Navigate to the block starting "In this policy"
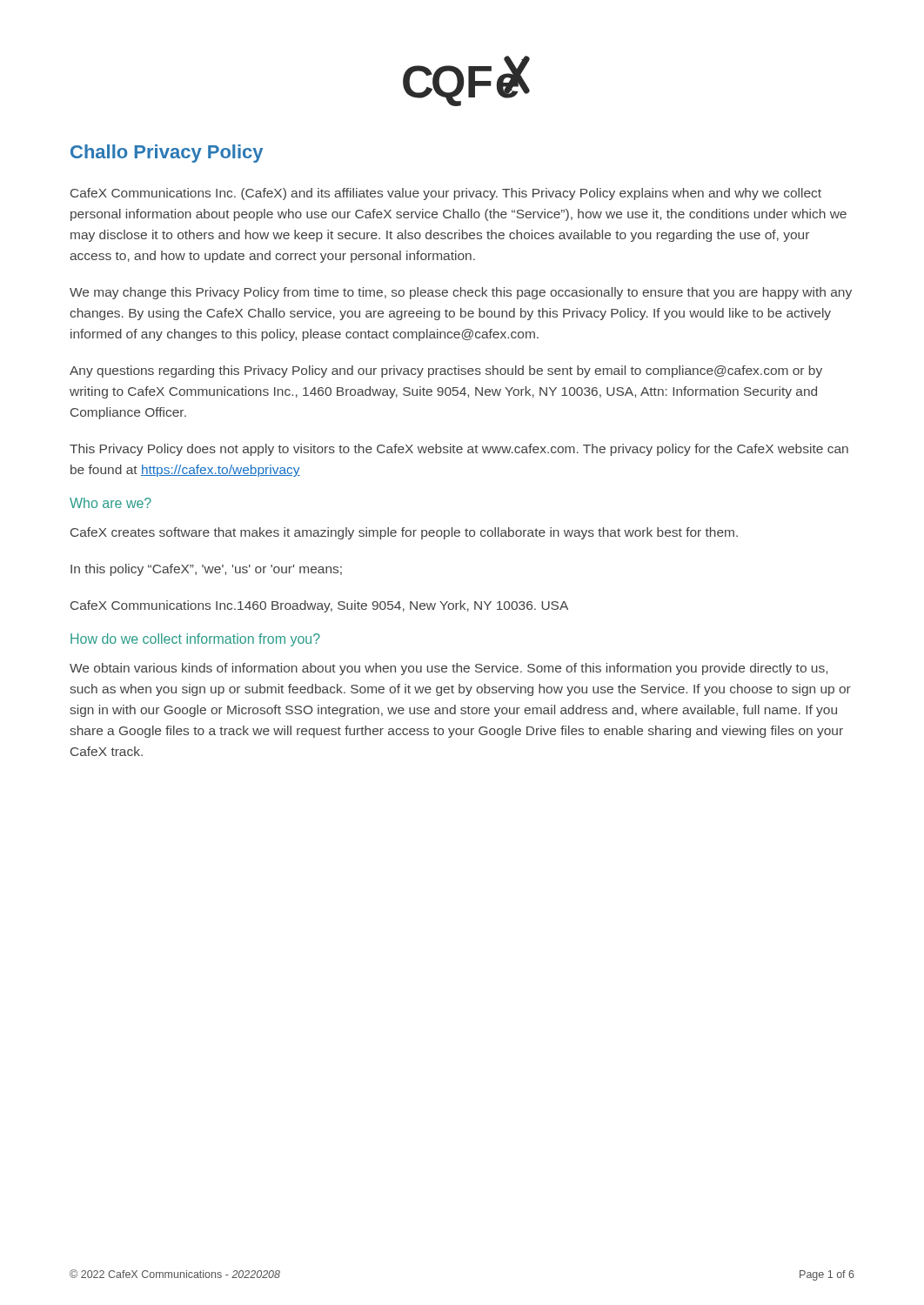The height and width of the screenshot is (1305, 924). coord(206,569)
